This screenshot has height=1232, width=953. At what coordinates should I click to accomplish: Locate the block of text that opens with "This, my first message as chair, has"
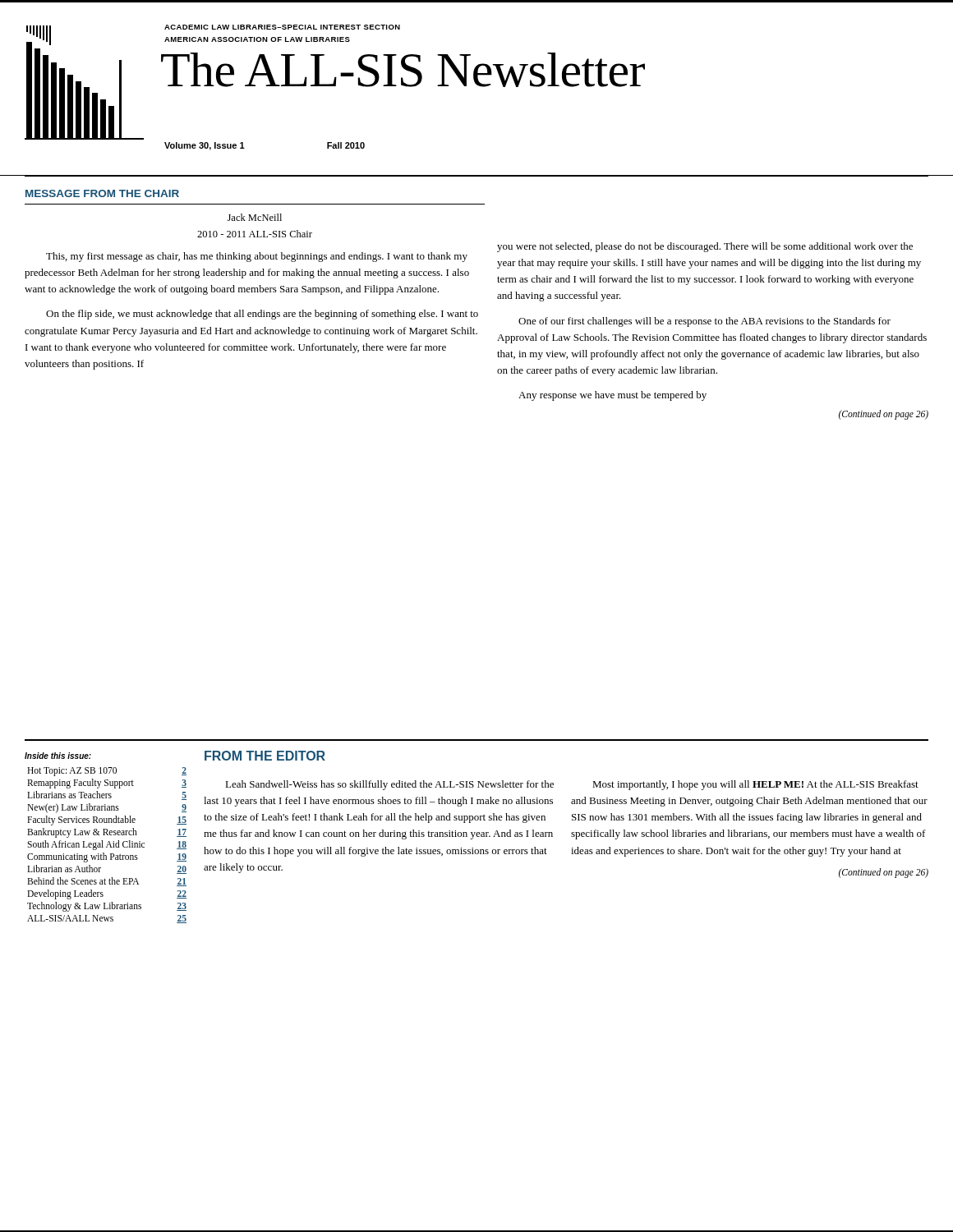tap(253, 310)
